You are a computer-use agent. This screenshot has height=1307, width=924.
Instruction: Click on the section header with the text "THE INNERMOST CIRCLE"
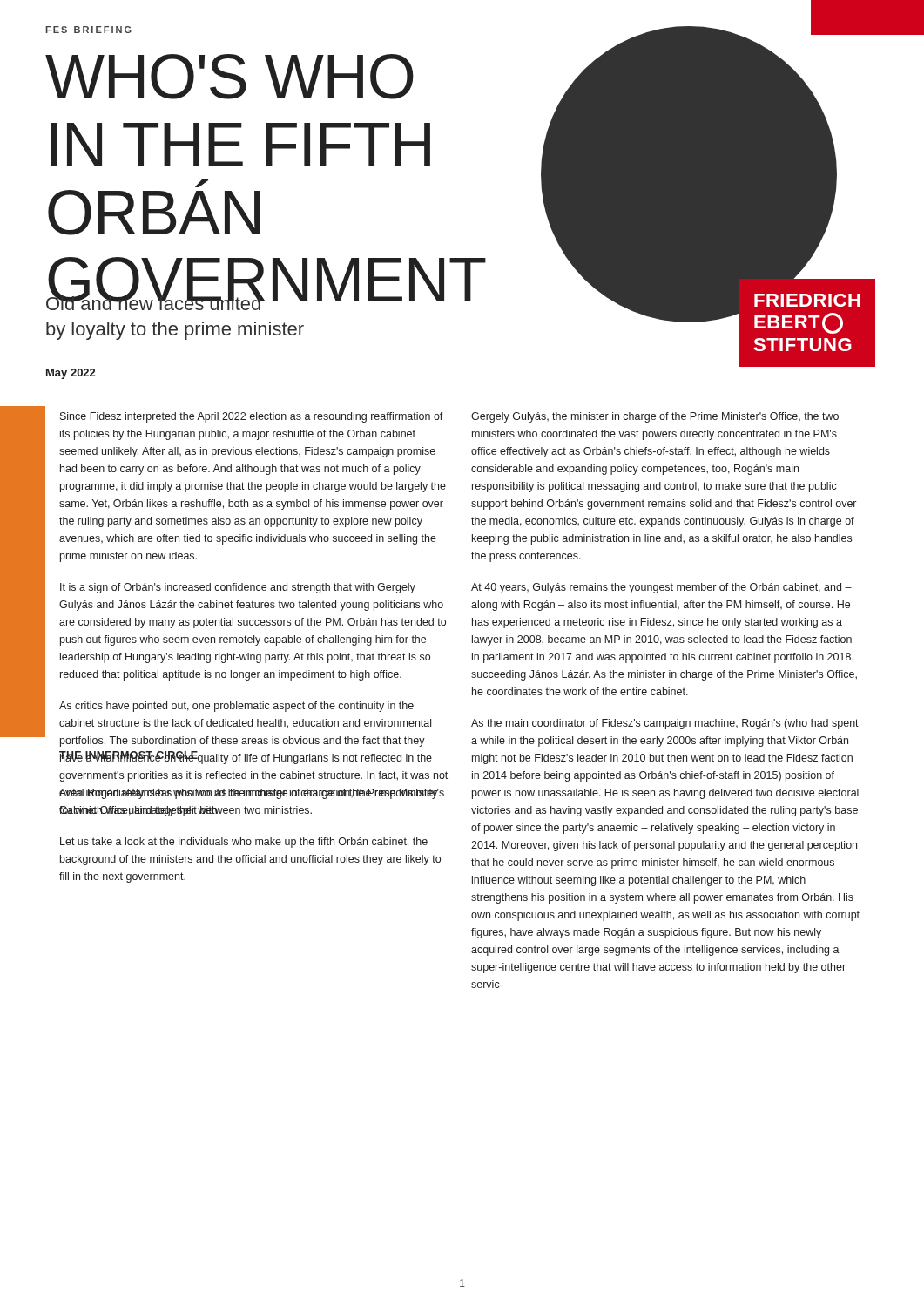tap(469, 755)
